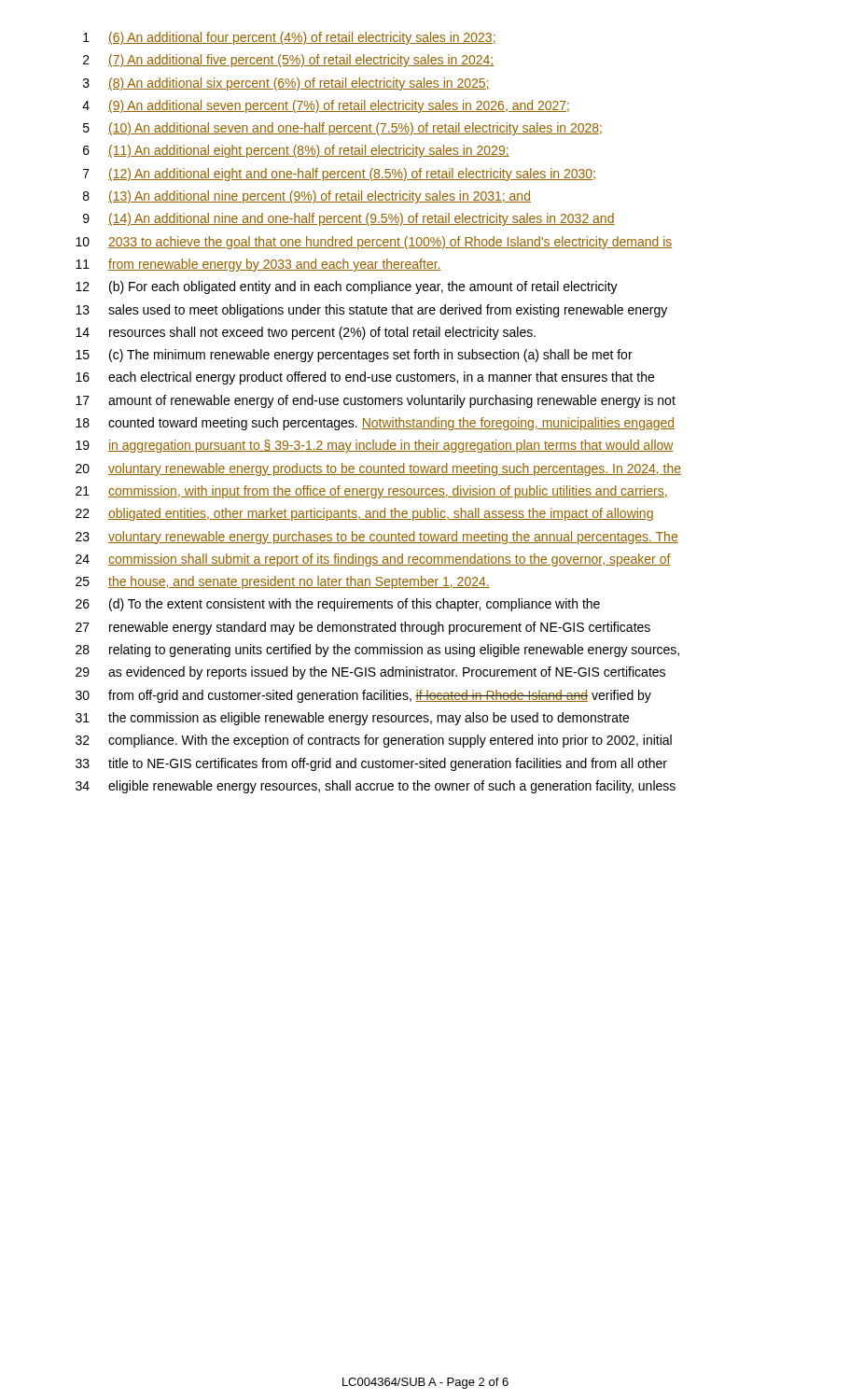
Task: Click on the region starting "26 (d) To the extent consistent with the"
Action: coord(425,604)
